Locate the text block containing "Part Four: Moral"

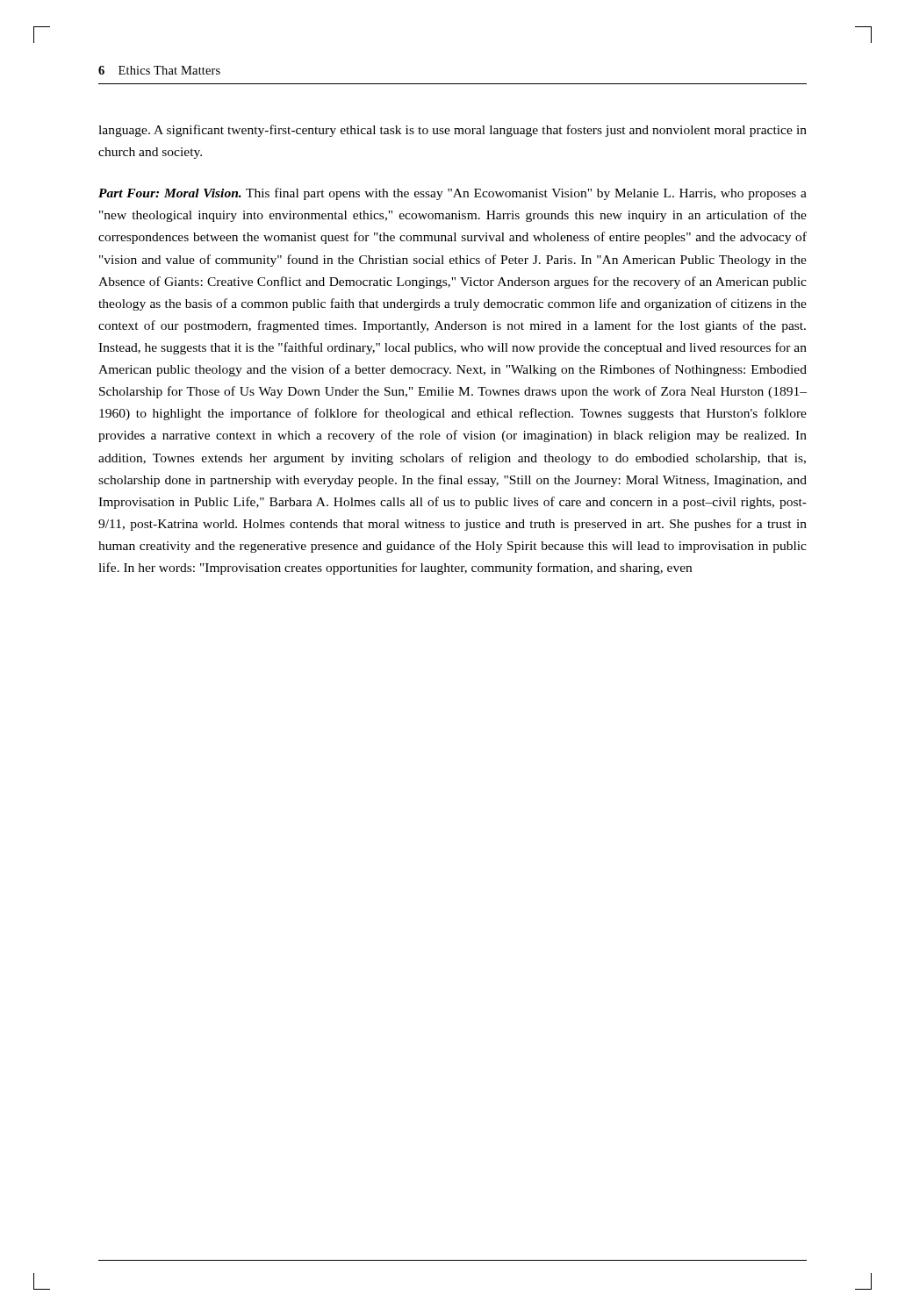pos(452,380)
